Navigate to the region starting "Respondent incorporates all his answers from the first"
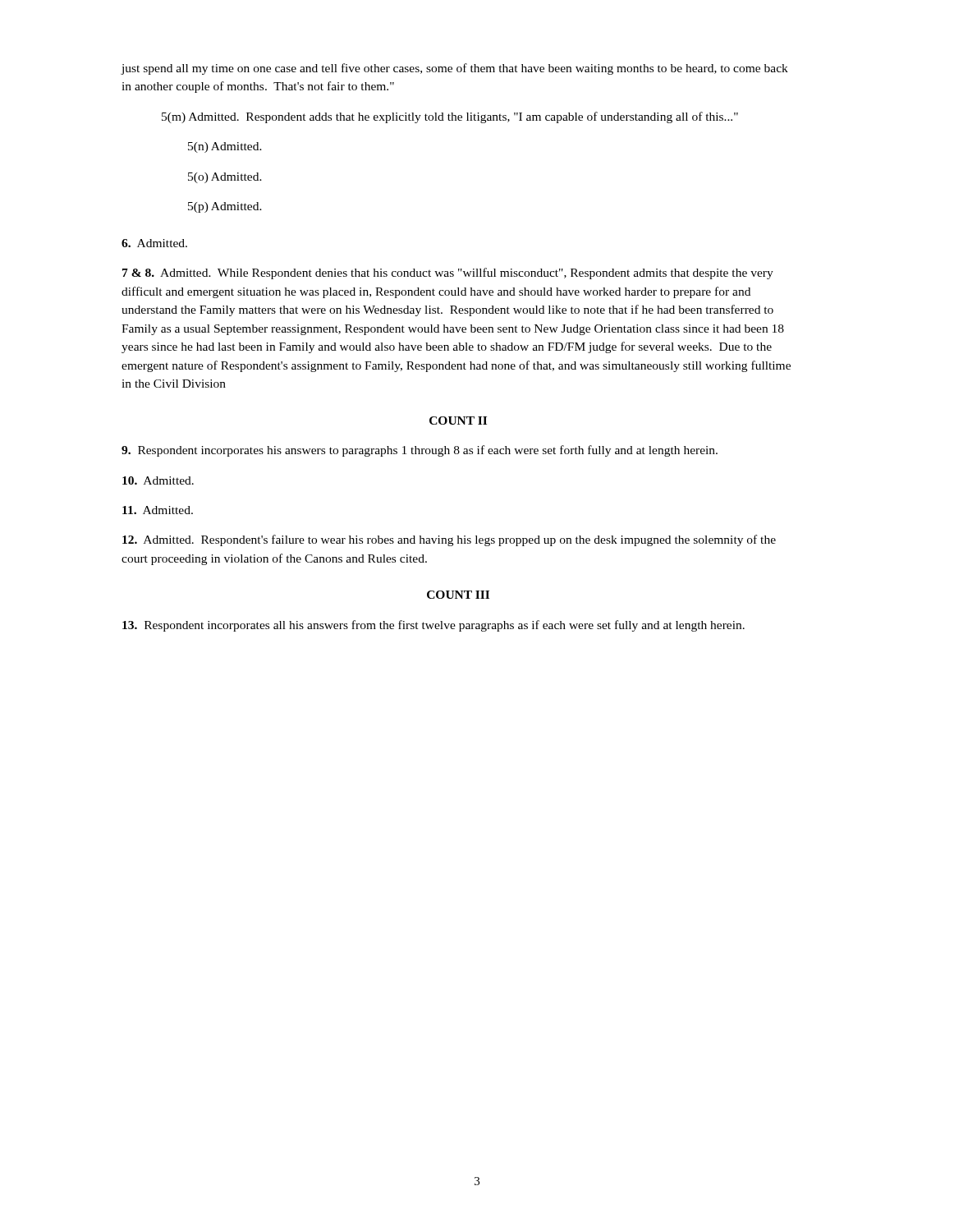Viewport: 954px width, 1232px height. point(433,625)
